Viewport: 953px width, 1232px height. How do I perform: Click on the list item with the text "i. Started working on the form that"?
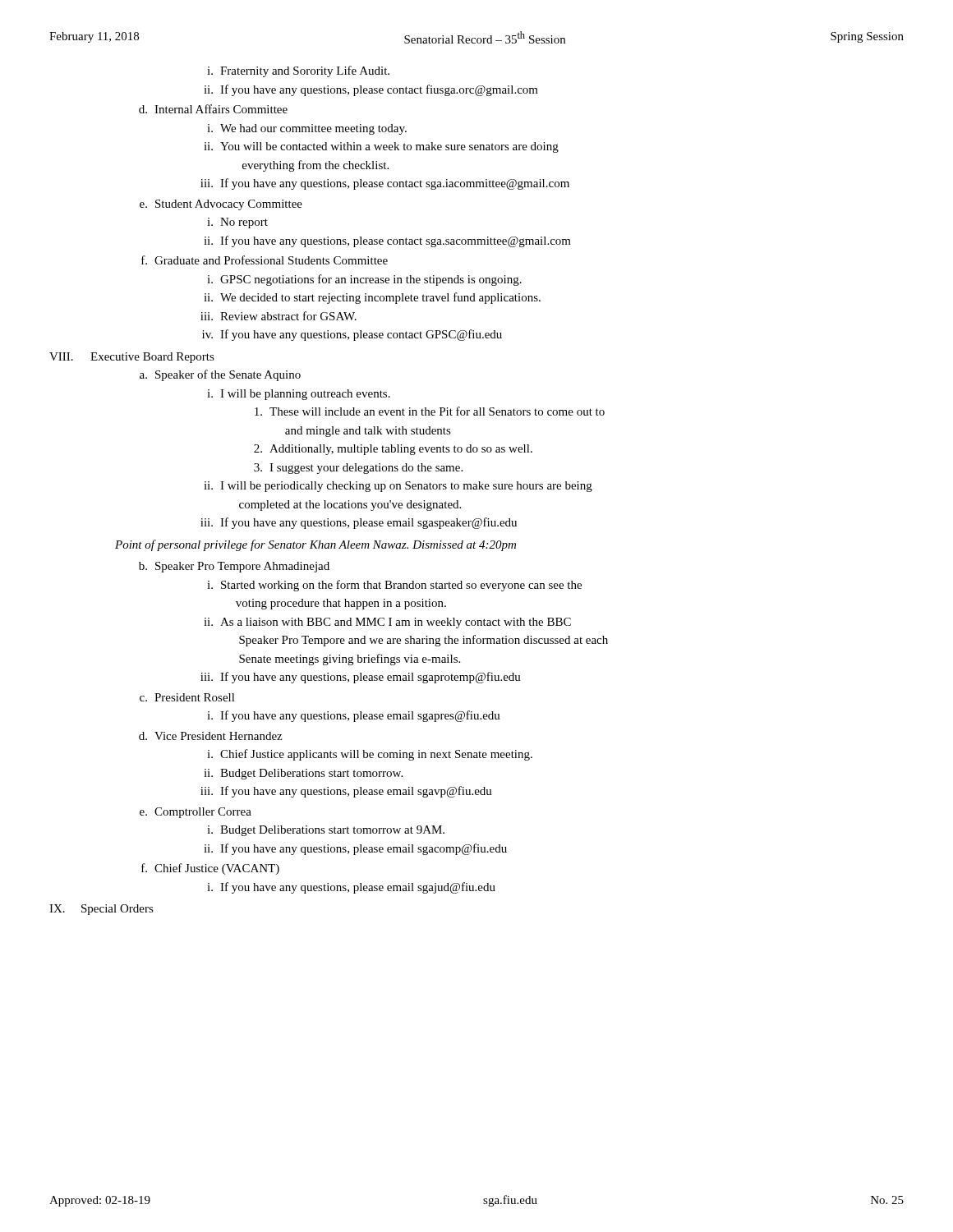[542, 594]
